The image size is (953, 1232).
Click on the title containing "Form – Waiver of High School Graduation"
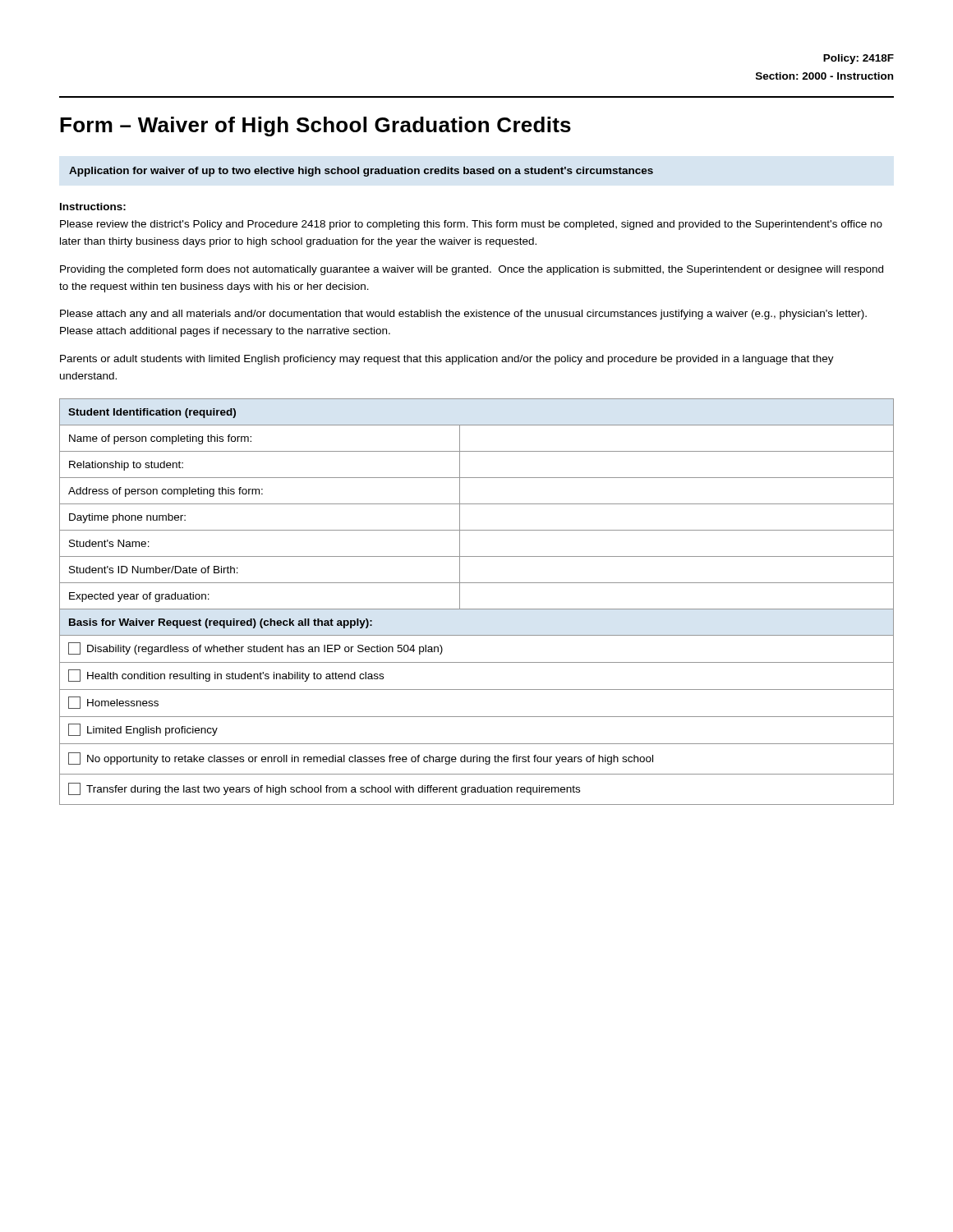click(315, 124)
